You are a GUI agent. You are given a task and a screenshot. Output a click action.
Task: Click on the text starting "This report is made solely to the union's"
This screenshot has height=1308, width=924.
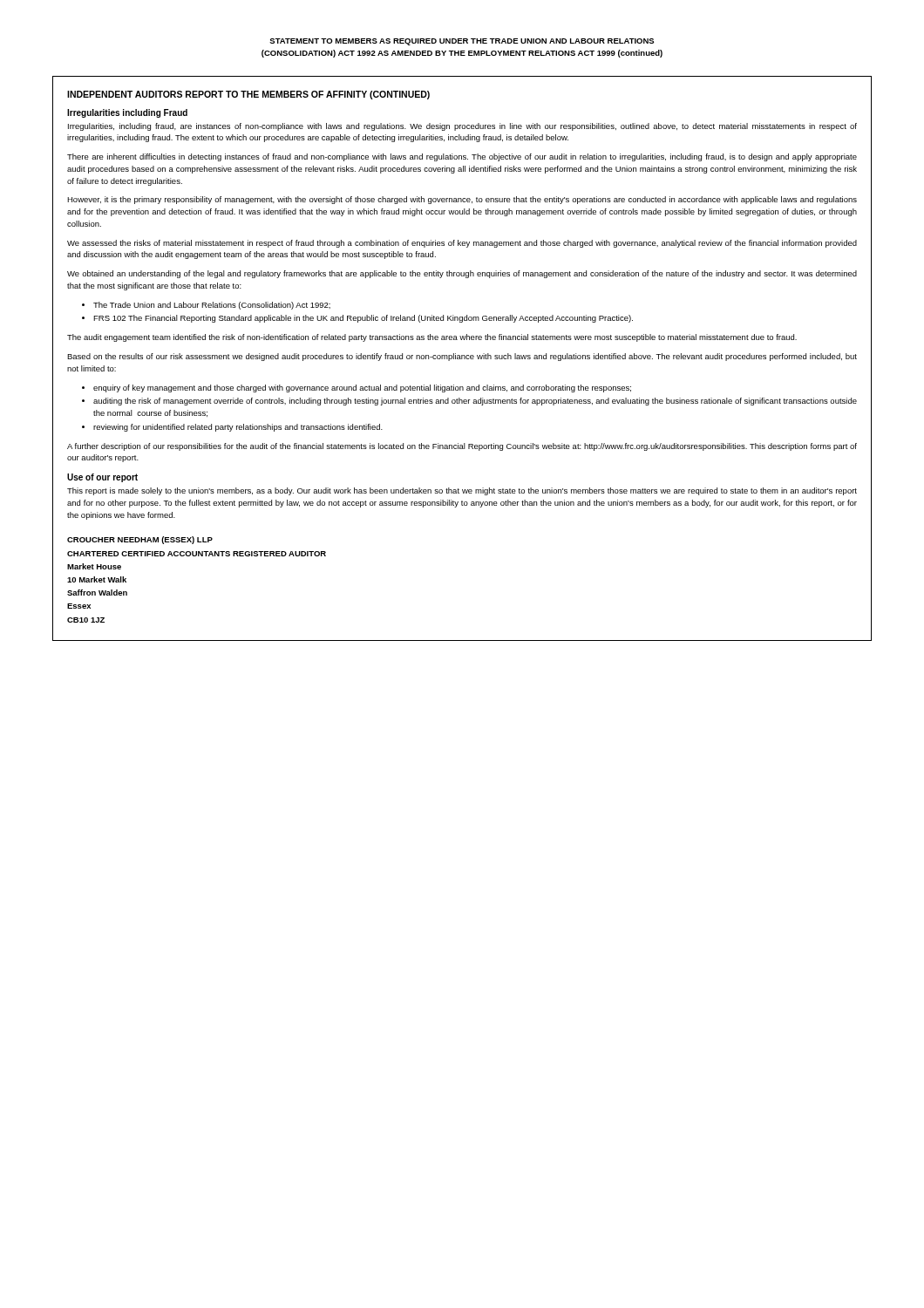pyautogui.click(x=462, y=503)
